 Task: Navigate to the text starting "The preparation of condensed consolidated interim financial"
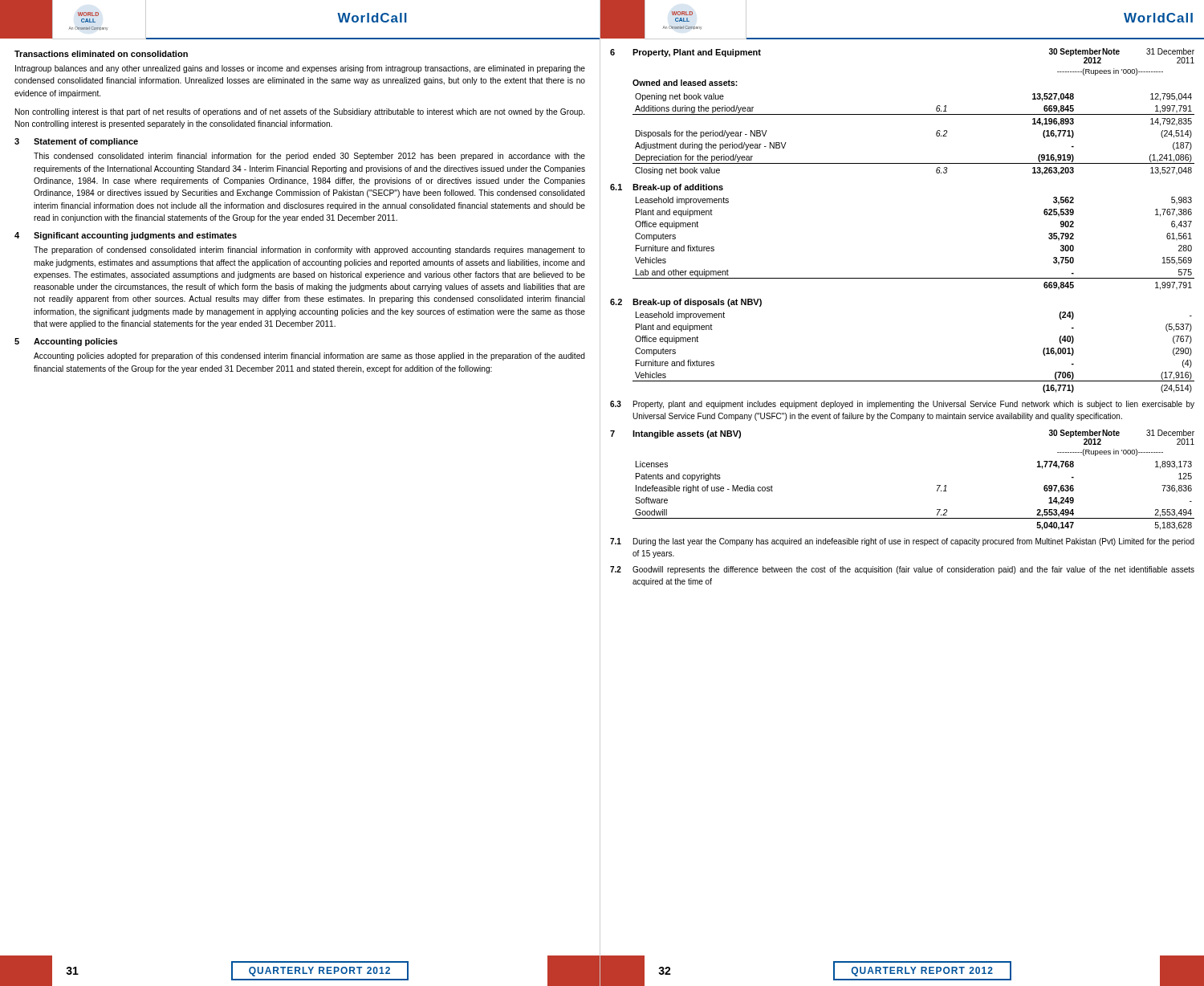pyautogui.click(x=309, y=287)
